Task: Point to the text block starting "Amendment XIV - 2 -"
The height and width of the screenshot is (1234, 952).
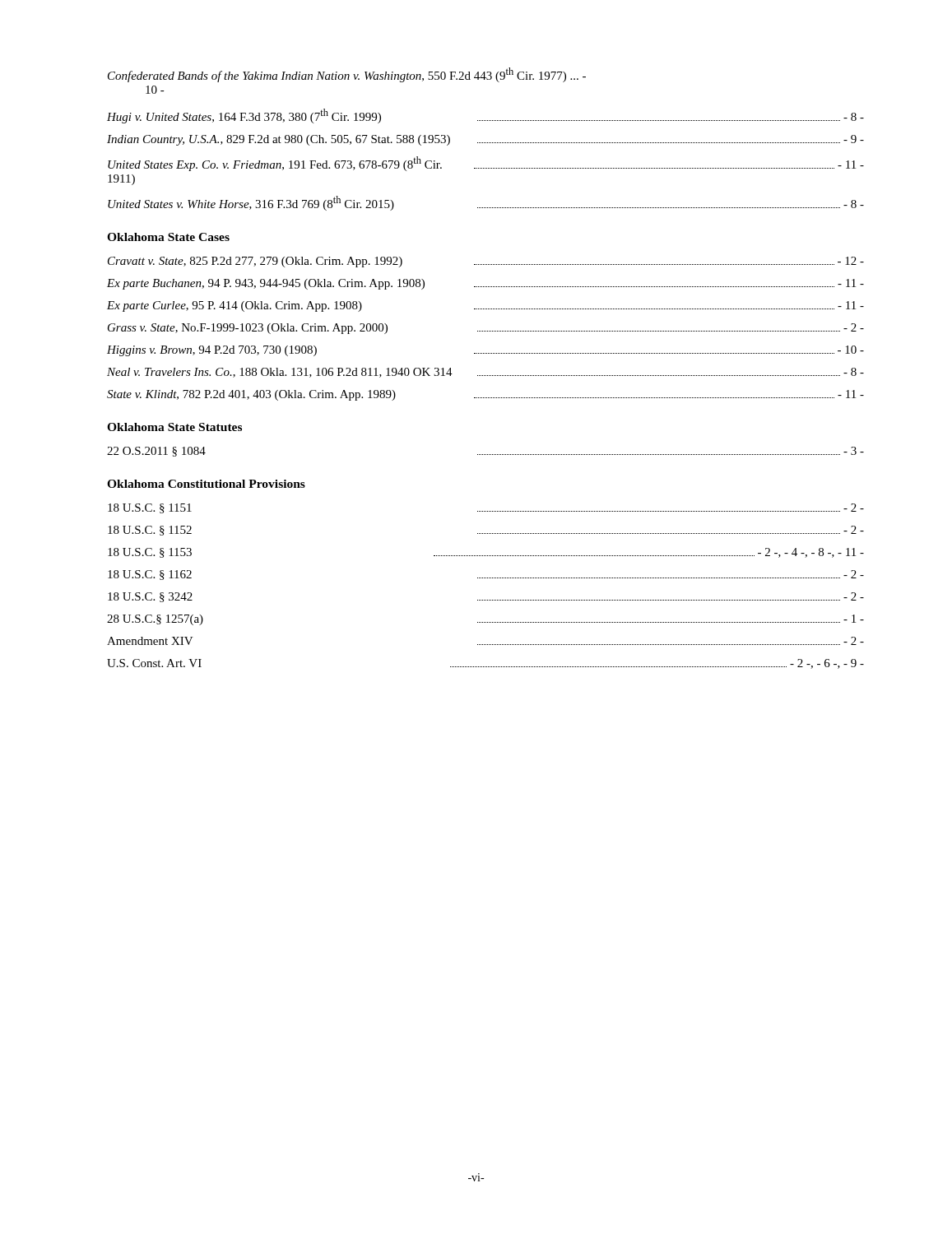Action: click(x=485, y=641)
